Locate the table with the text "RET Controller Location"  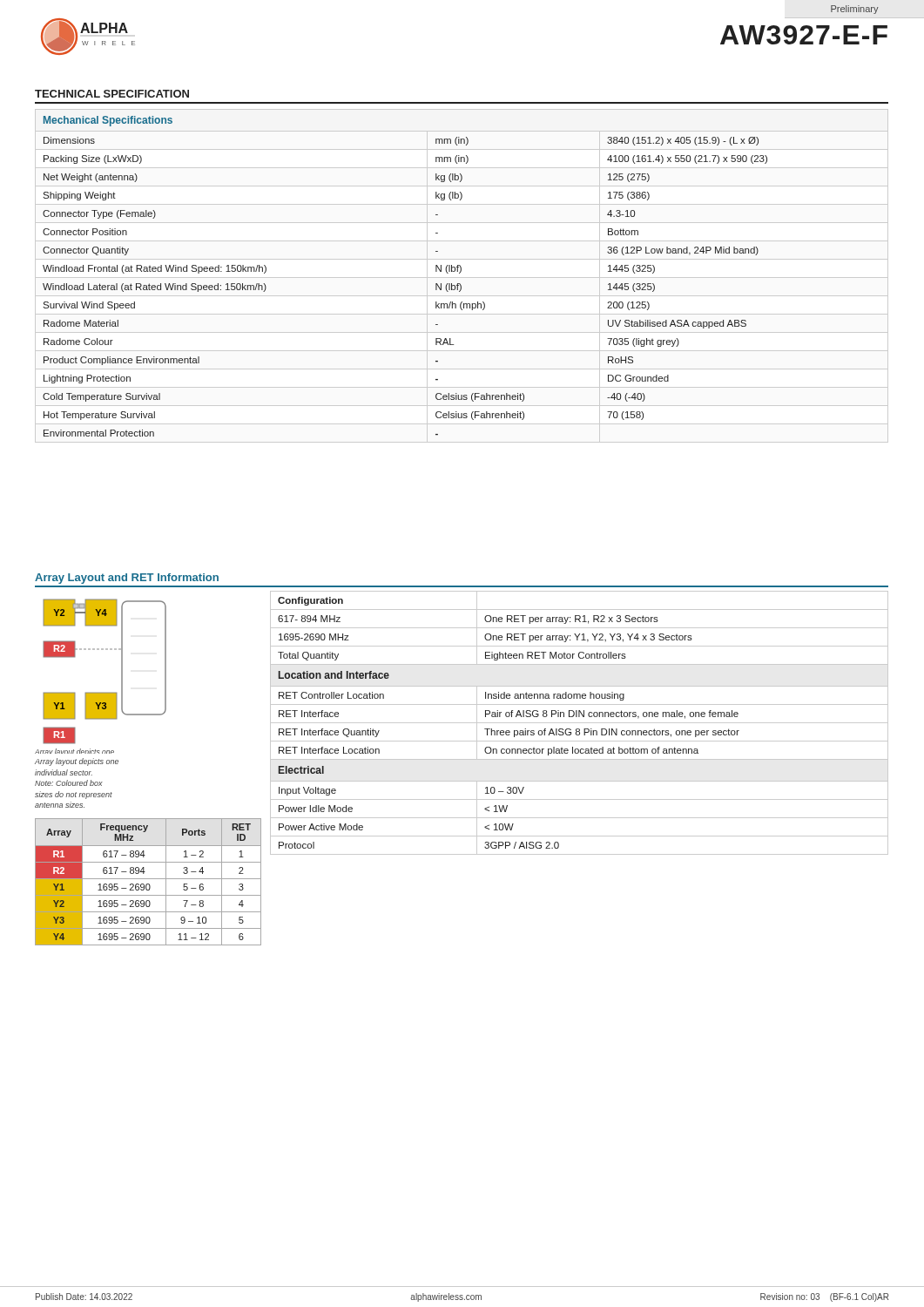click(x=579, y=723)
